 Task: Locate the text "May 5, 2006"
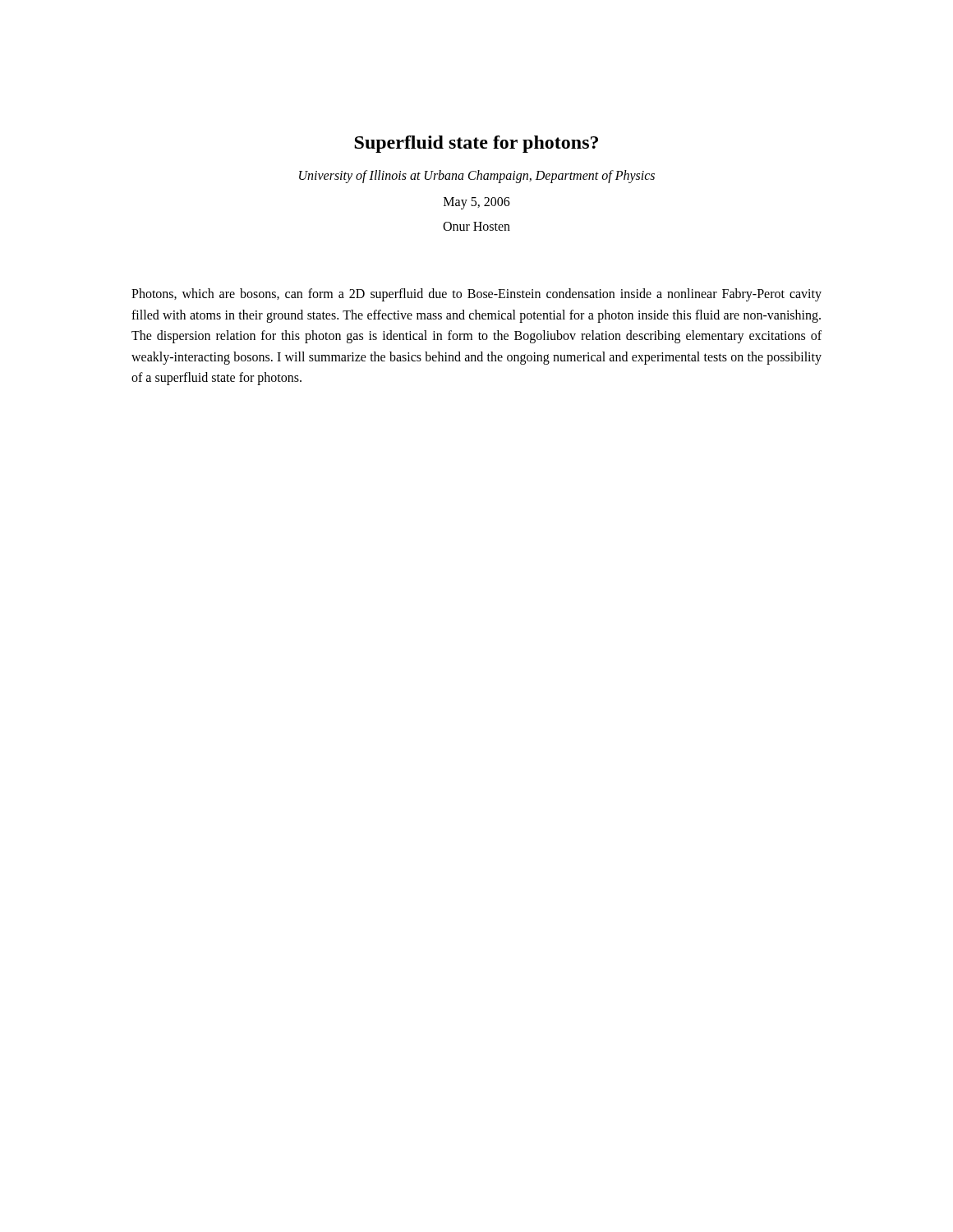click(x=476, y=202)
